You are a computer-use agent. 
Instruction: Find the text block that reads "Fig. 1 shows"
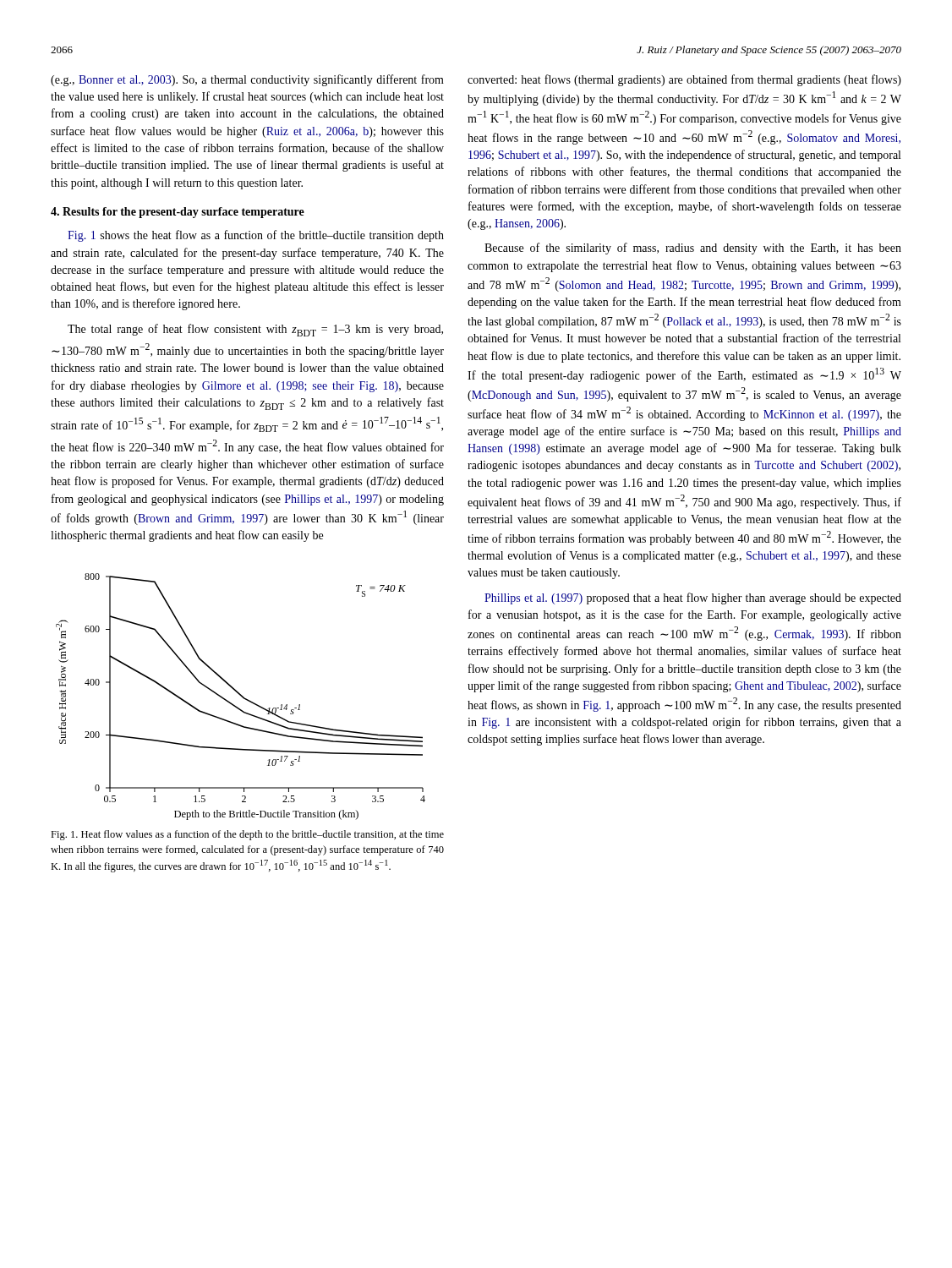[x=247, y=386]
